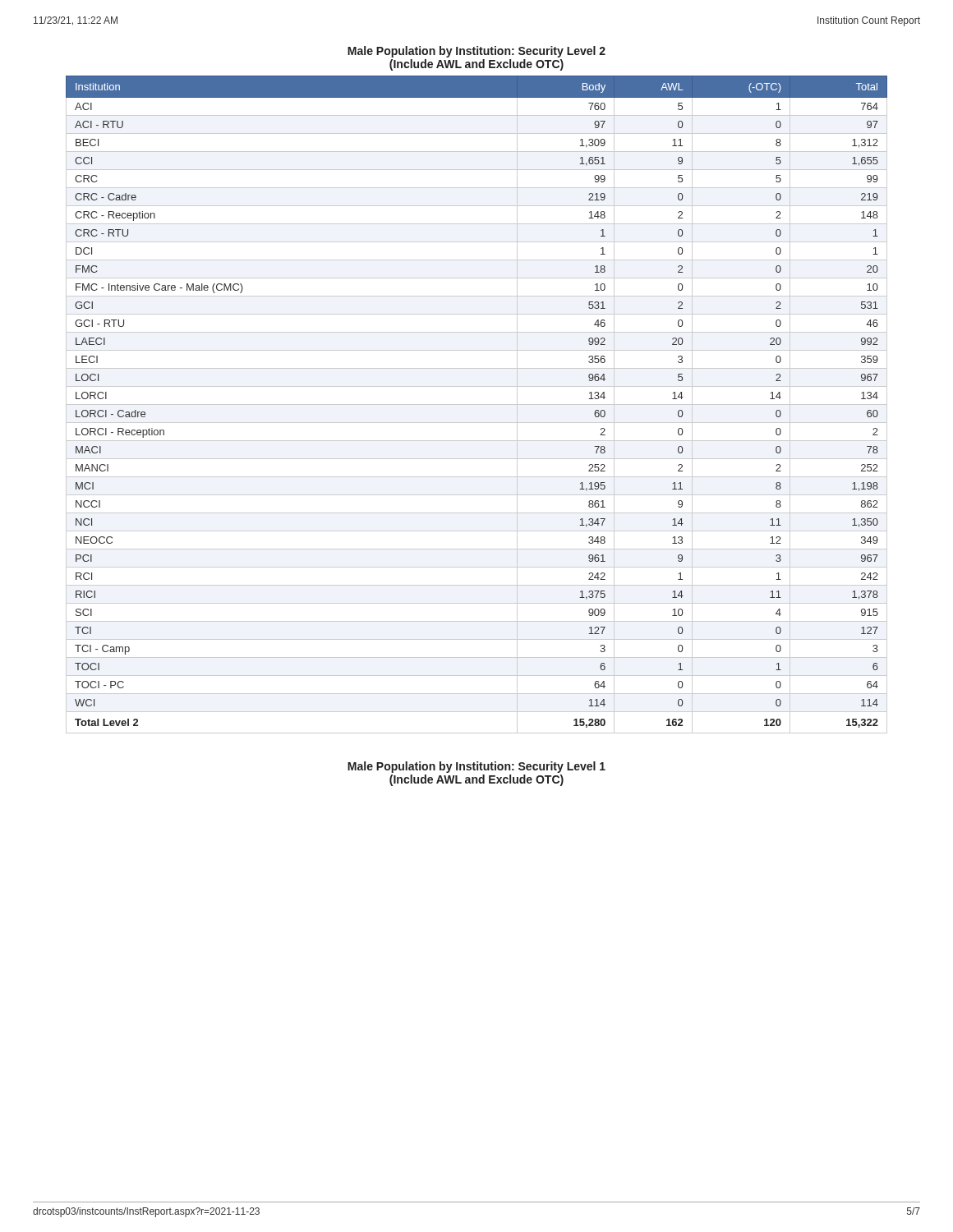This screenshot has width=953, height=1232.
Task: Find the table that mentions "Total Level 2"
Action: [476, 404]
